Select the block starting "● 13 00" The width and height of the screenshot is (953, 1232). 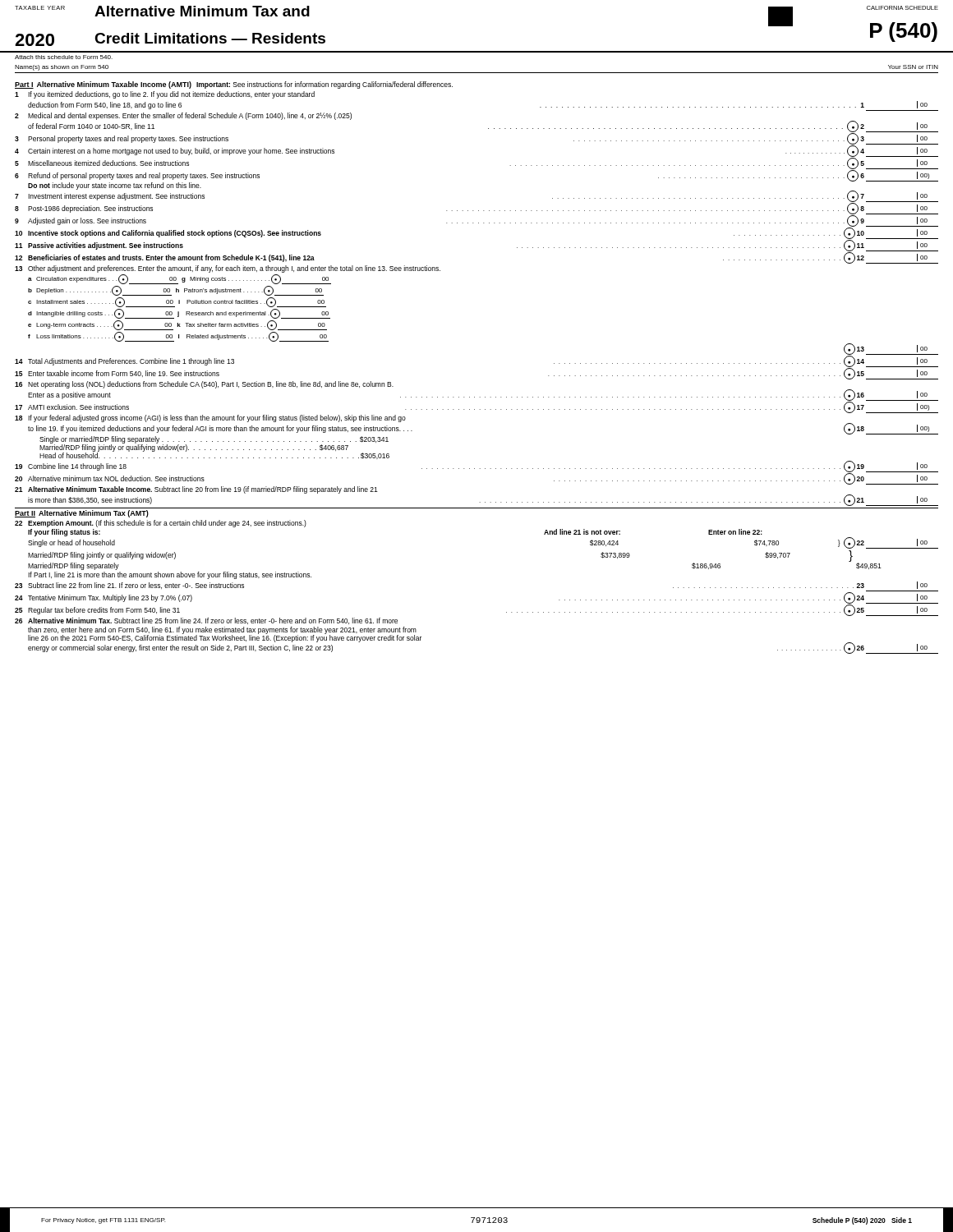pyautogui.click(x=891, y=349)
